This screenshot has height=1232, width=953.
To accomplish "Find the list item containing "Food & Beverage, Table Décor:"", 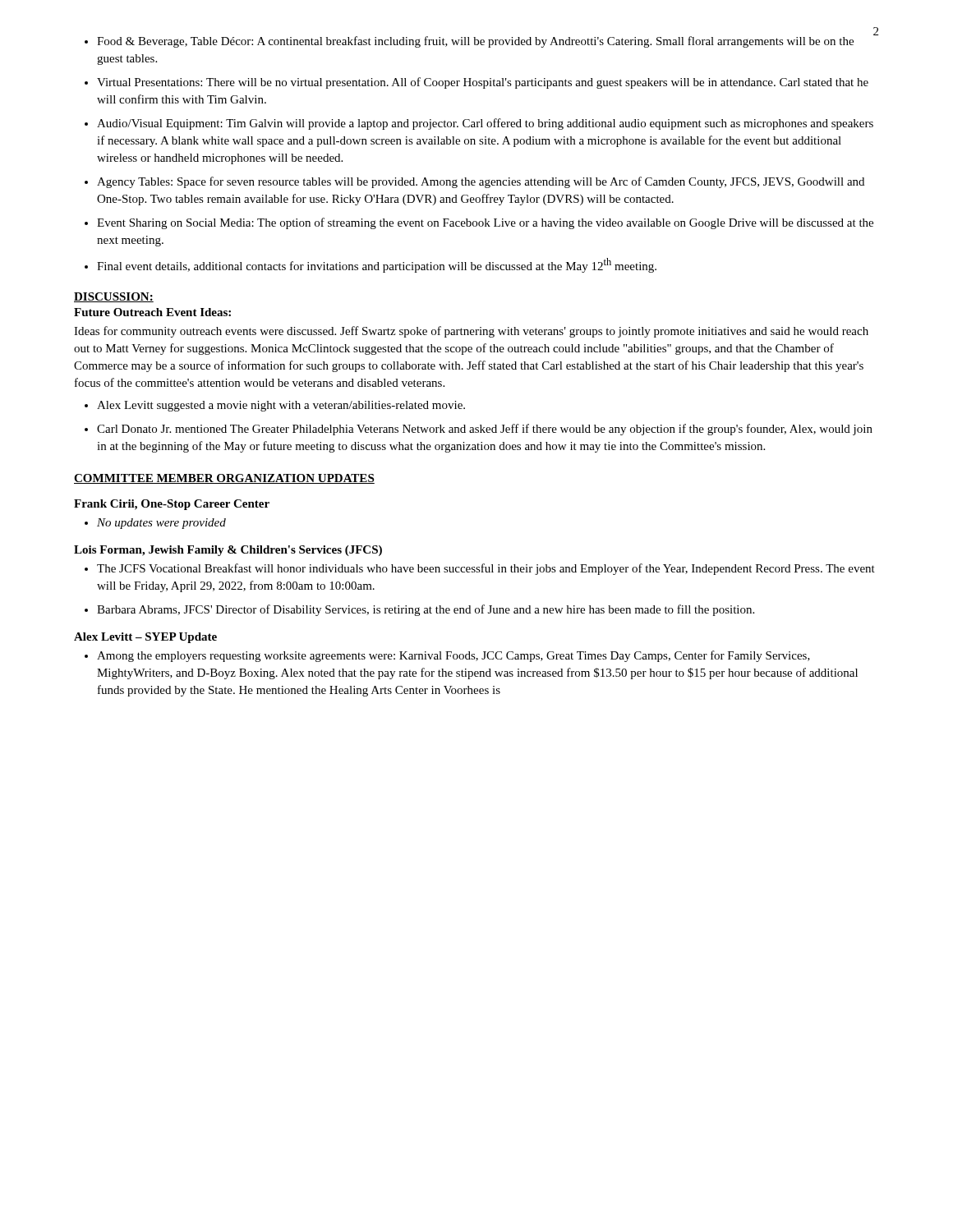I will pyautogui.click(x=488, y=50).
